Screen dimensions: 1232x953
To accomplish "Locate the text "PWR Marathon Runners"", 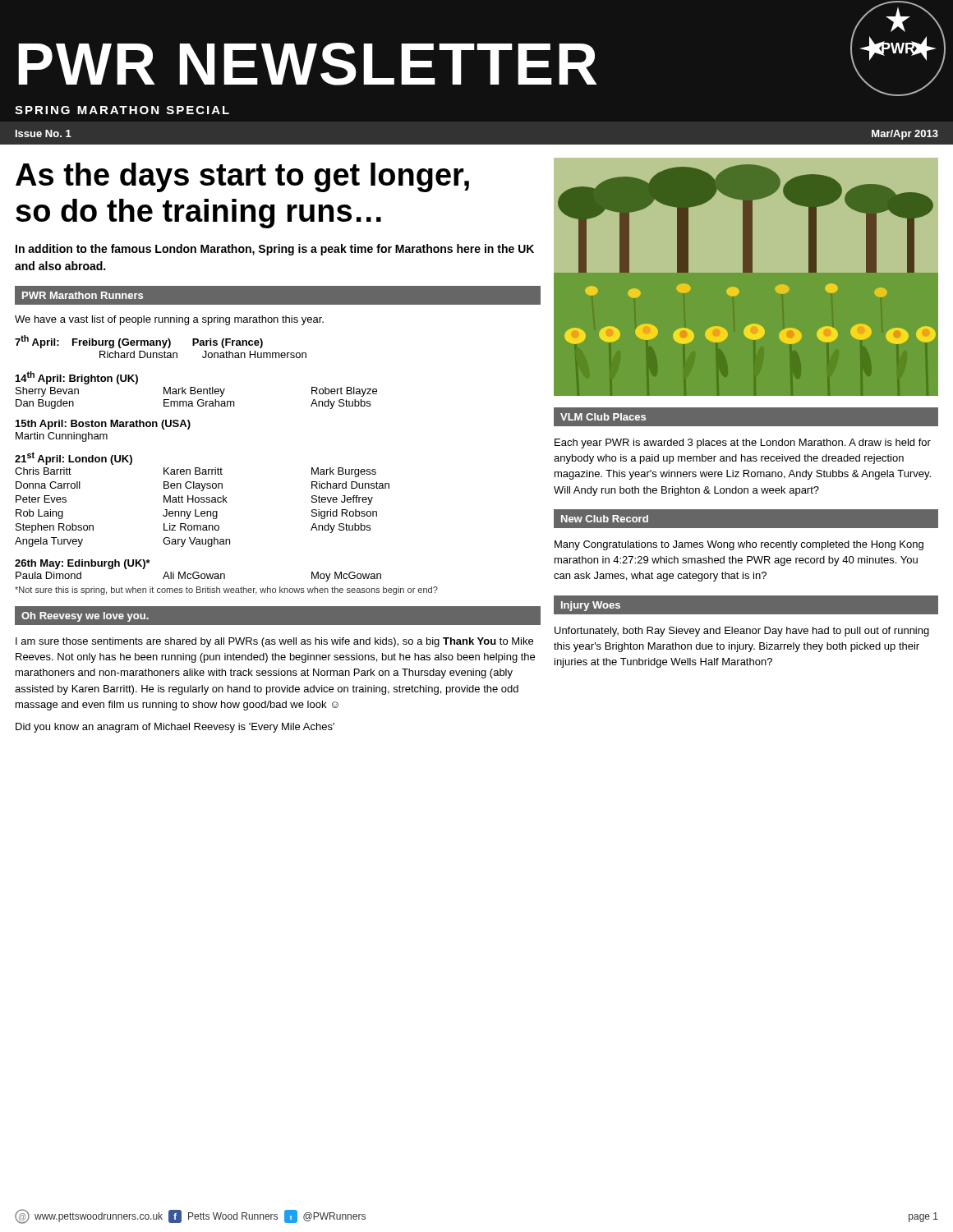I will (82, 295).
